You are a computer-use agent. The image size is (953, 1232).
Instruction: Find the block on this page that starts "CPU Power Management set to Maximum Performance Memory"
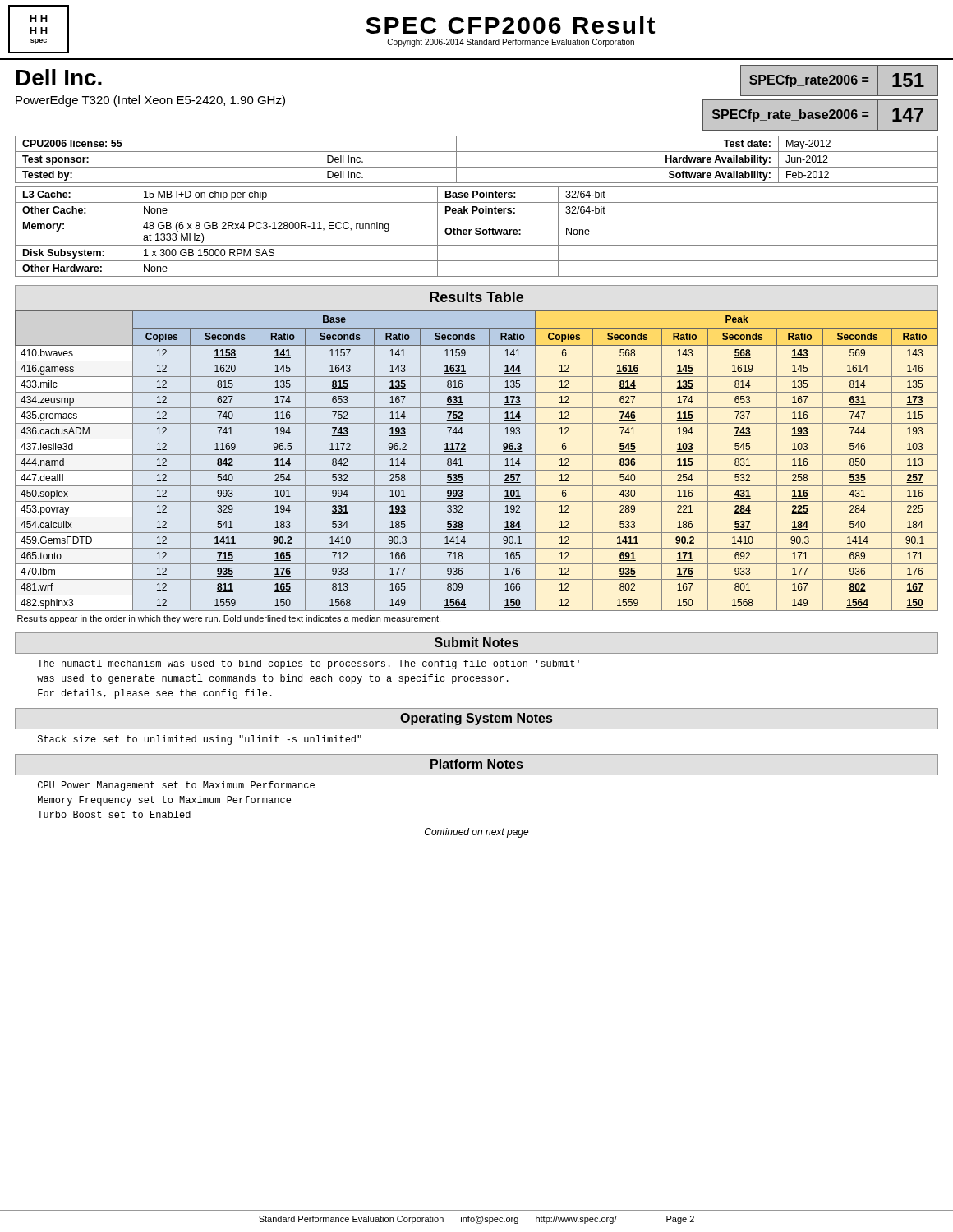pyautogui.click(x=176, y=786)
